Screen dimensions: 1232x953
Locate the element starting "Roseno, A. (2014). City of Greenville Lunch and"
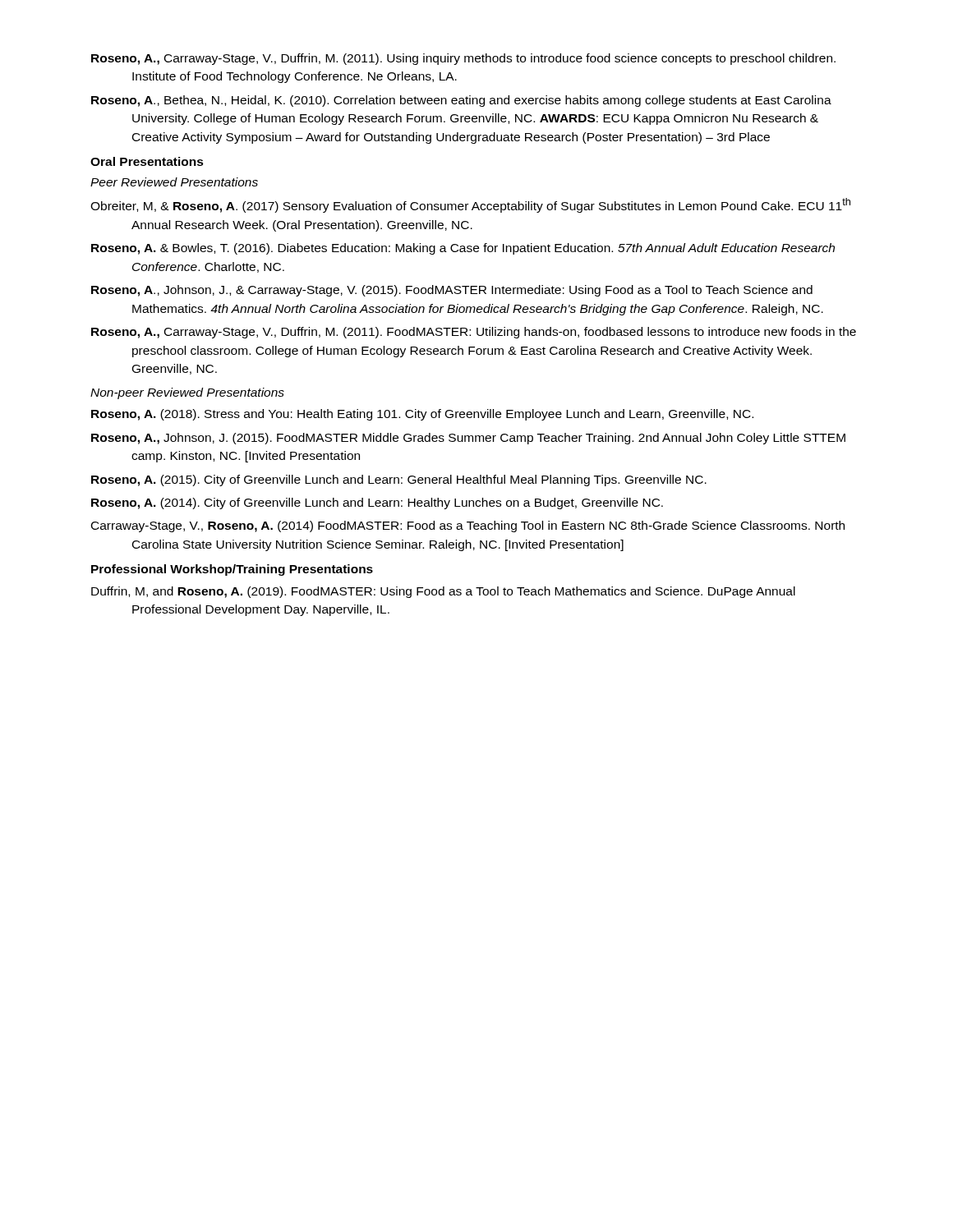click(377, 502)
